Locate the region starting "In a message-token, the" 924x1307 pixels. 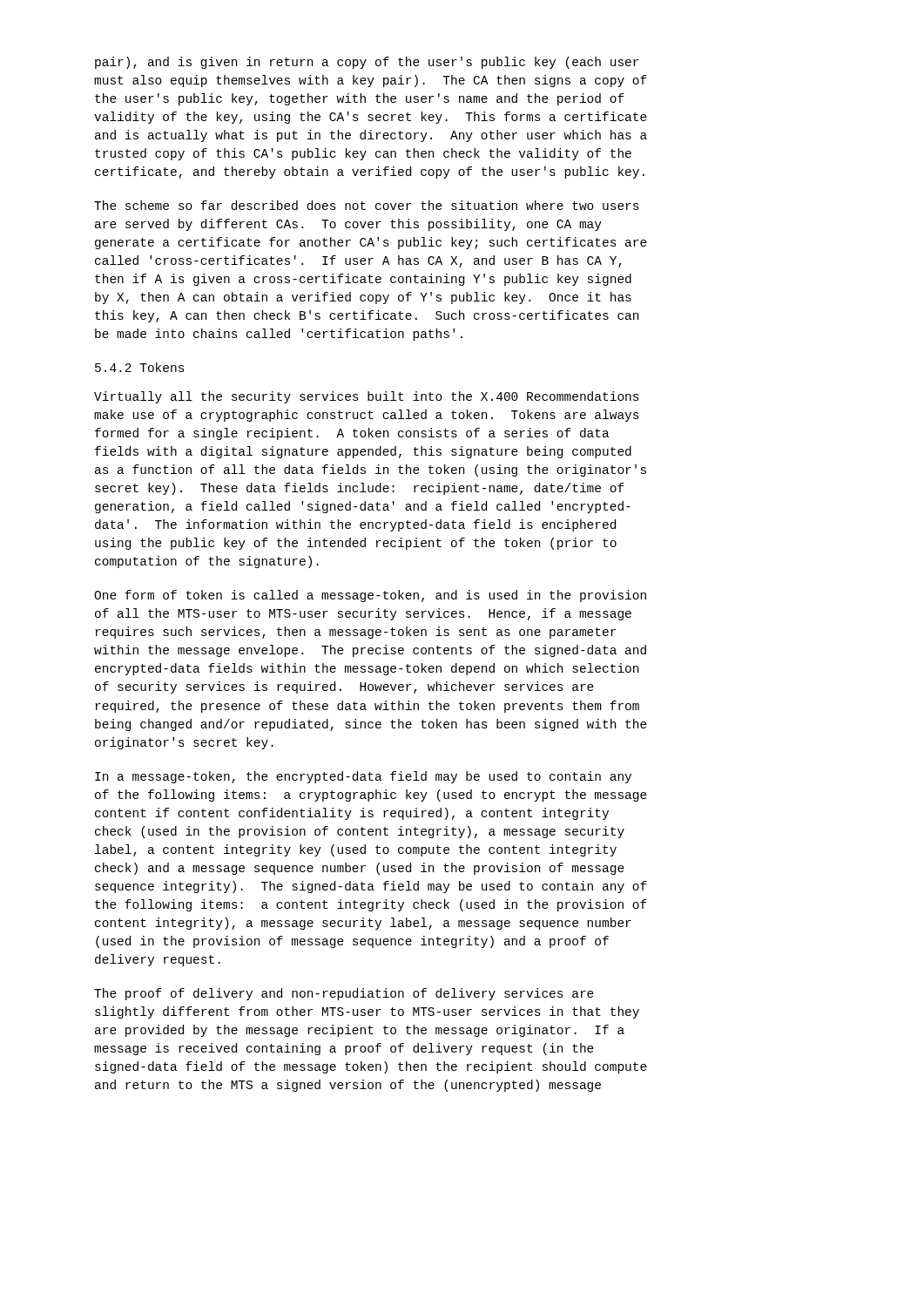(371, 868)
